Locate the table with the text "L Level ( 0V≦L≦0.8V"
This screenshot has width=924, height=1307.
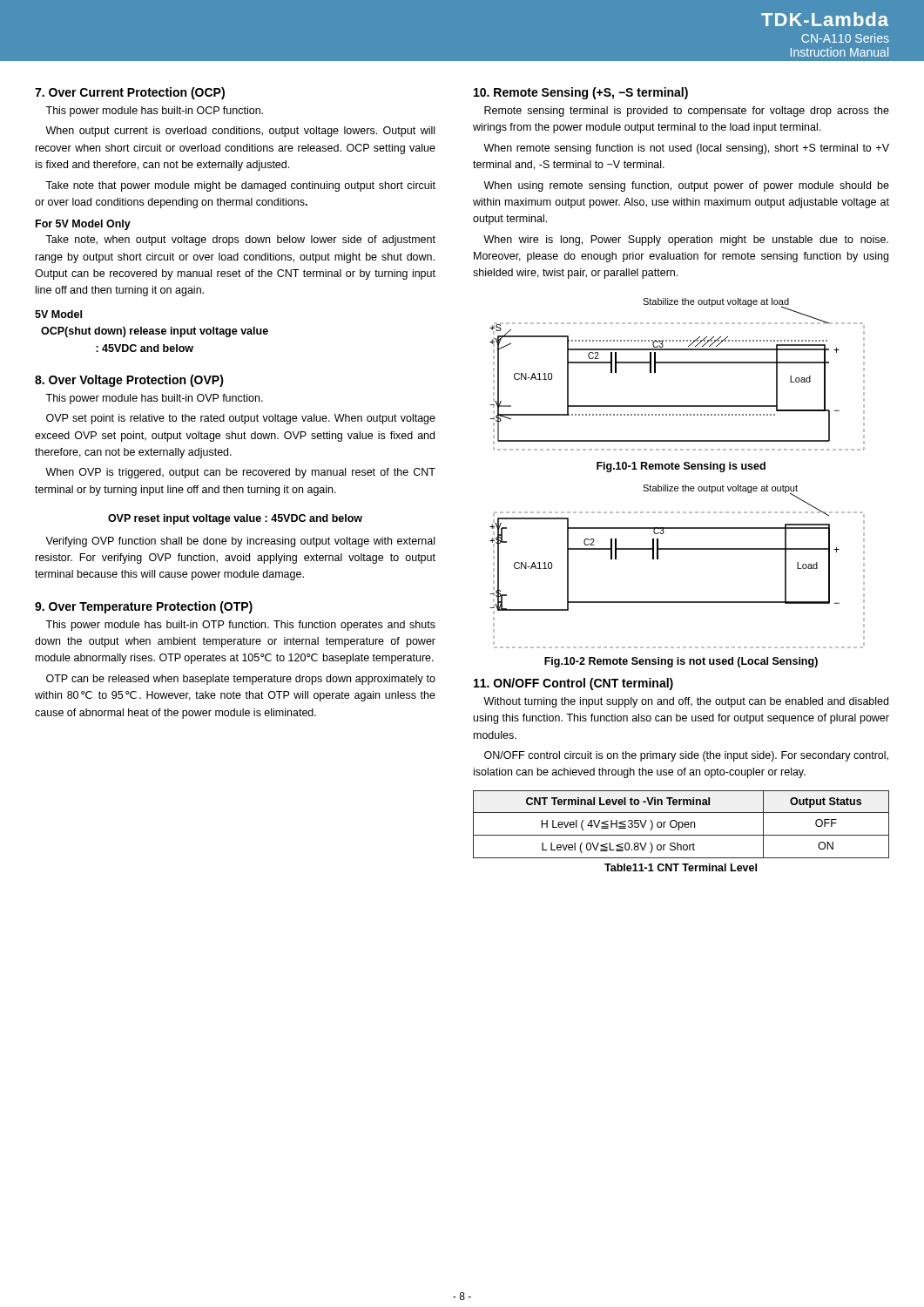pos(681,824)
